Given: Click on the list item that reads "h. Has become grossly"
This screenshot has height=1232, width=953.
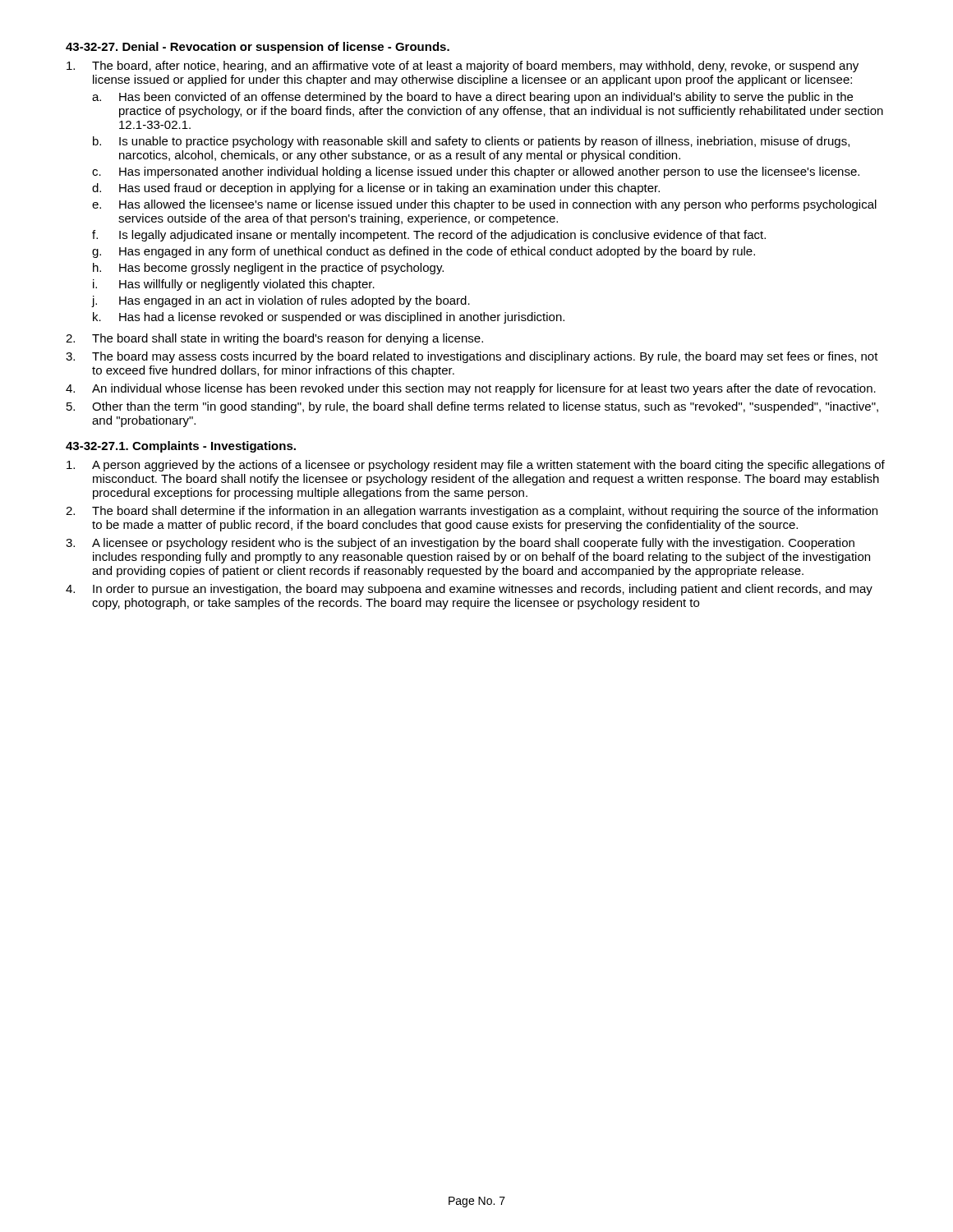Looking at the screenshot, I should [x=268, y=269].
